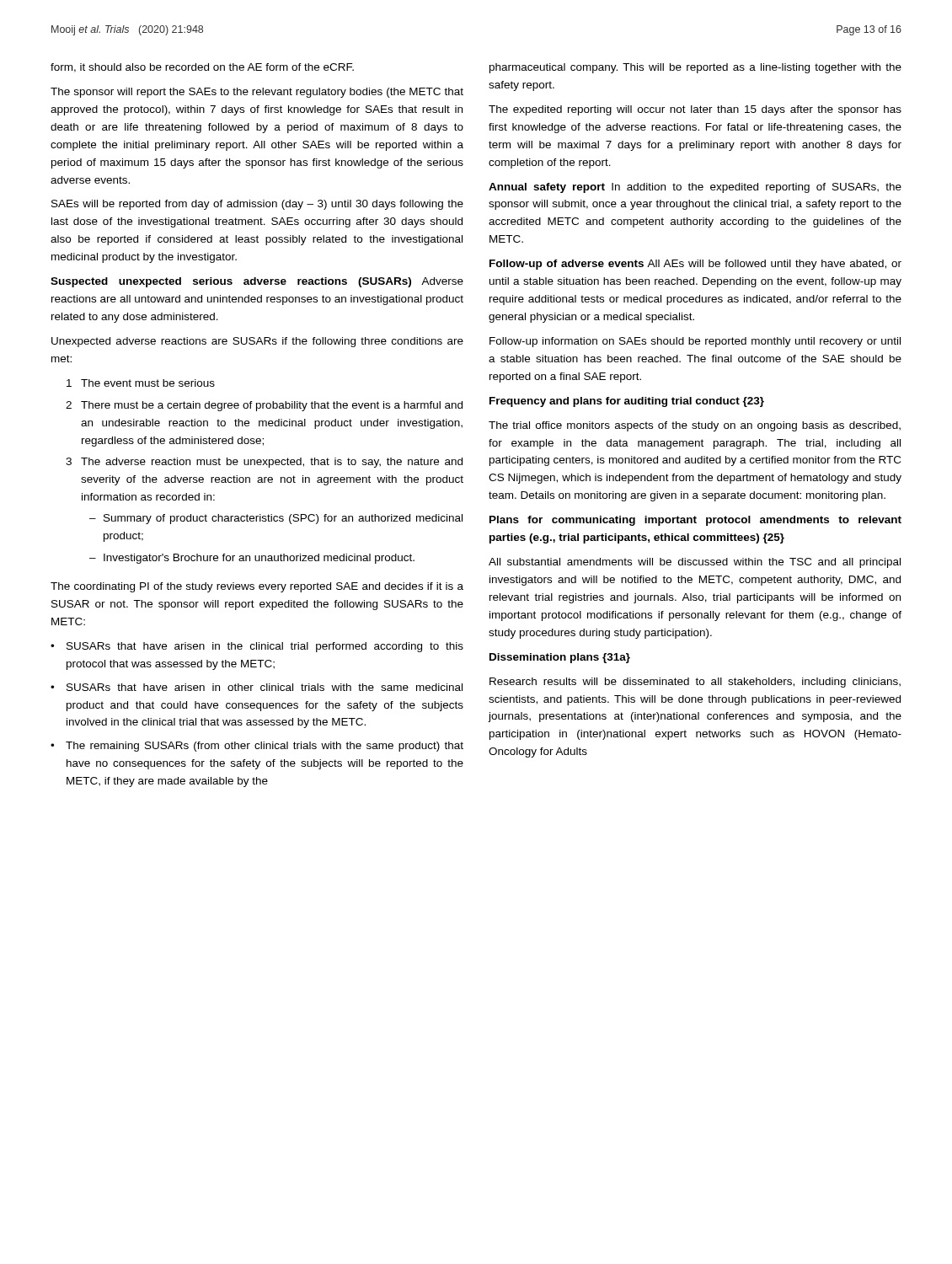Point to the block beginning "The sponsor will report the SAEs"
Viewport: 952px width, 1264px height.
coord(257,136)
